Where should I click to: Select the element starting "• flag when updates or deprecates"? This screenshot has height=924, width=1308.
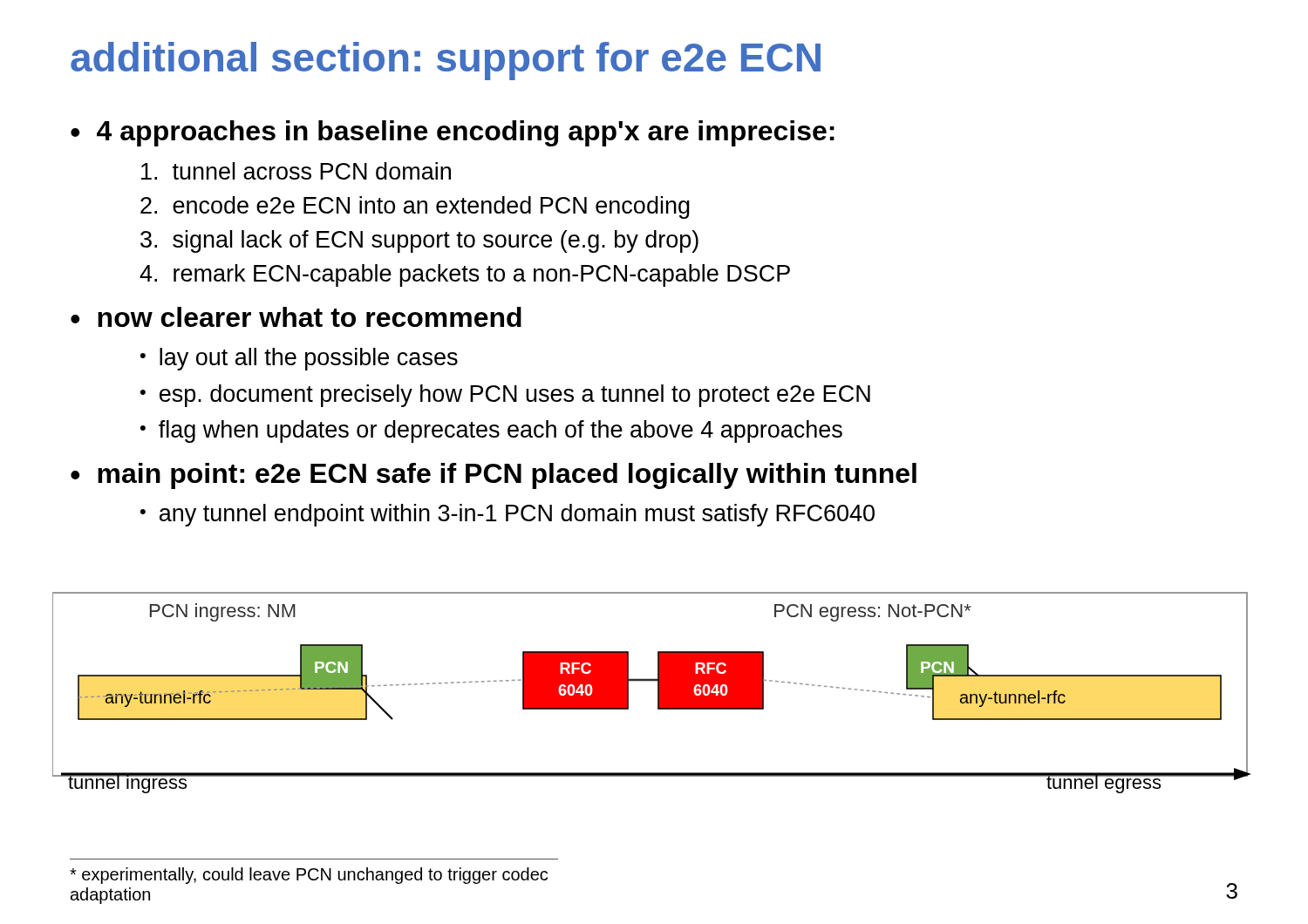[x=491, y=431]
